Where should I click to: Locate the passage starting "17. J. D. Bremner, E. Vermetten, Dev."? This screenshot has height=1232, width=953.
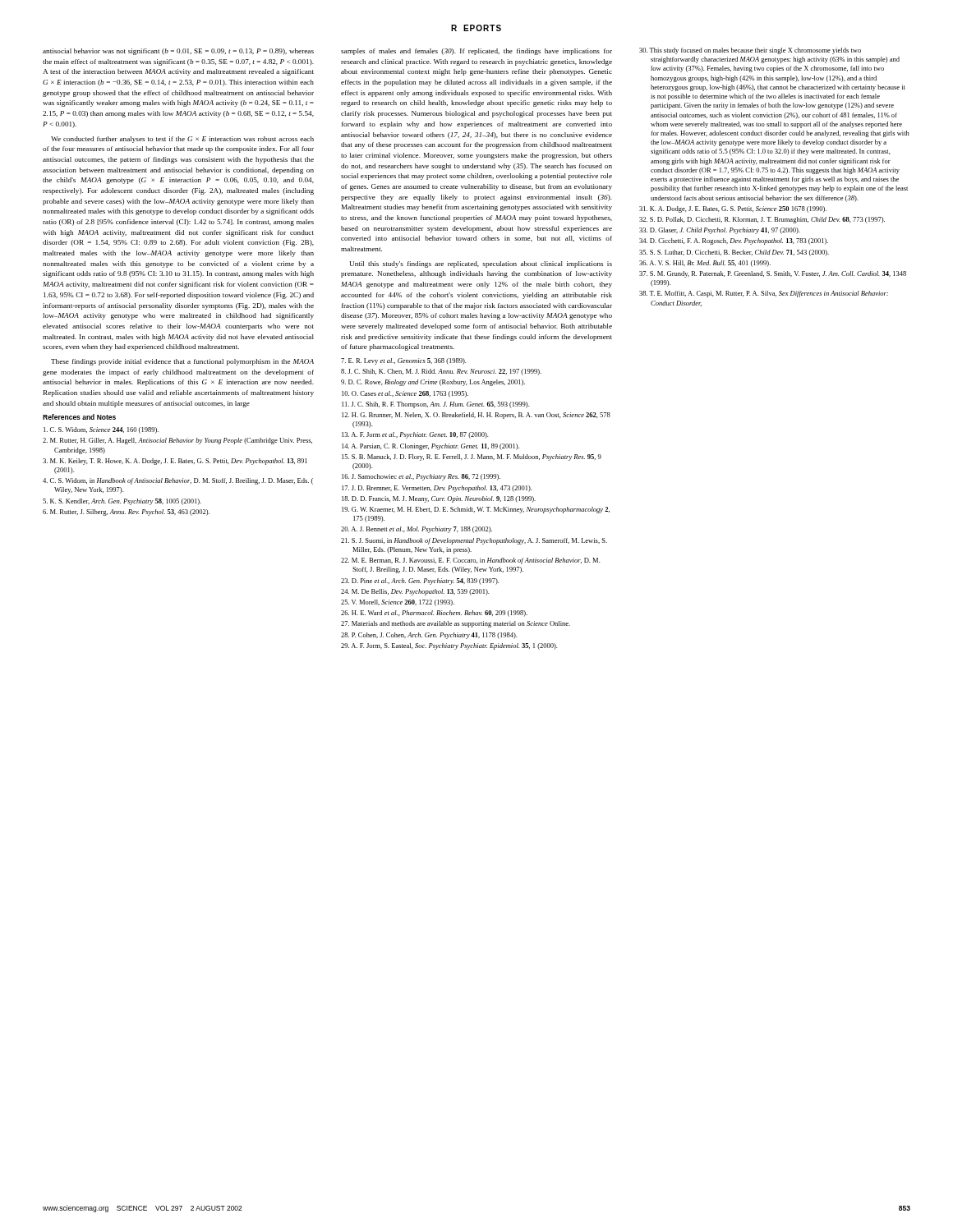437,488
